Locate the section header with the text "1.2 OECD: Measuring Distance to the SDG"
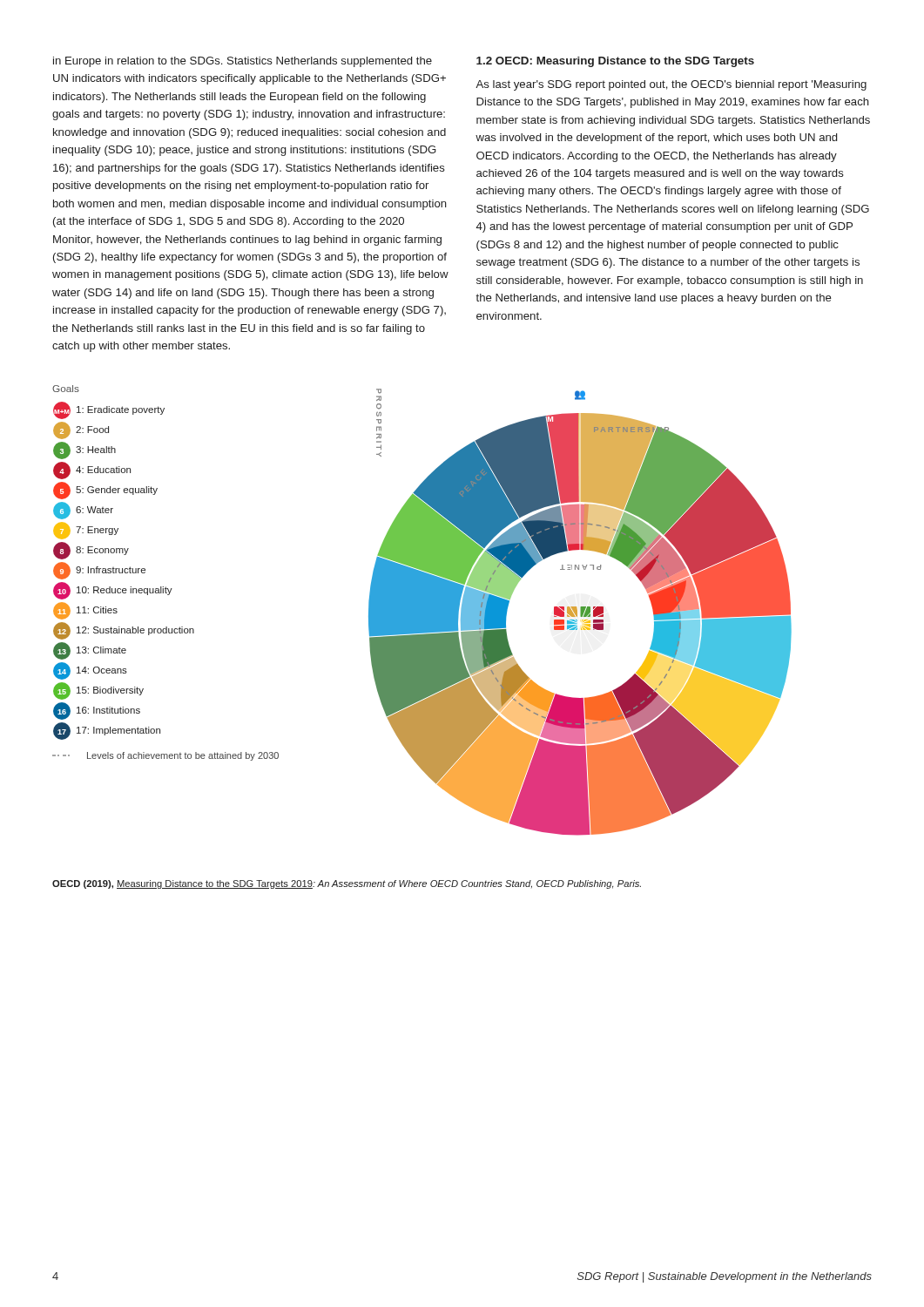 (615, 61)
